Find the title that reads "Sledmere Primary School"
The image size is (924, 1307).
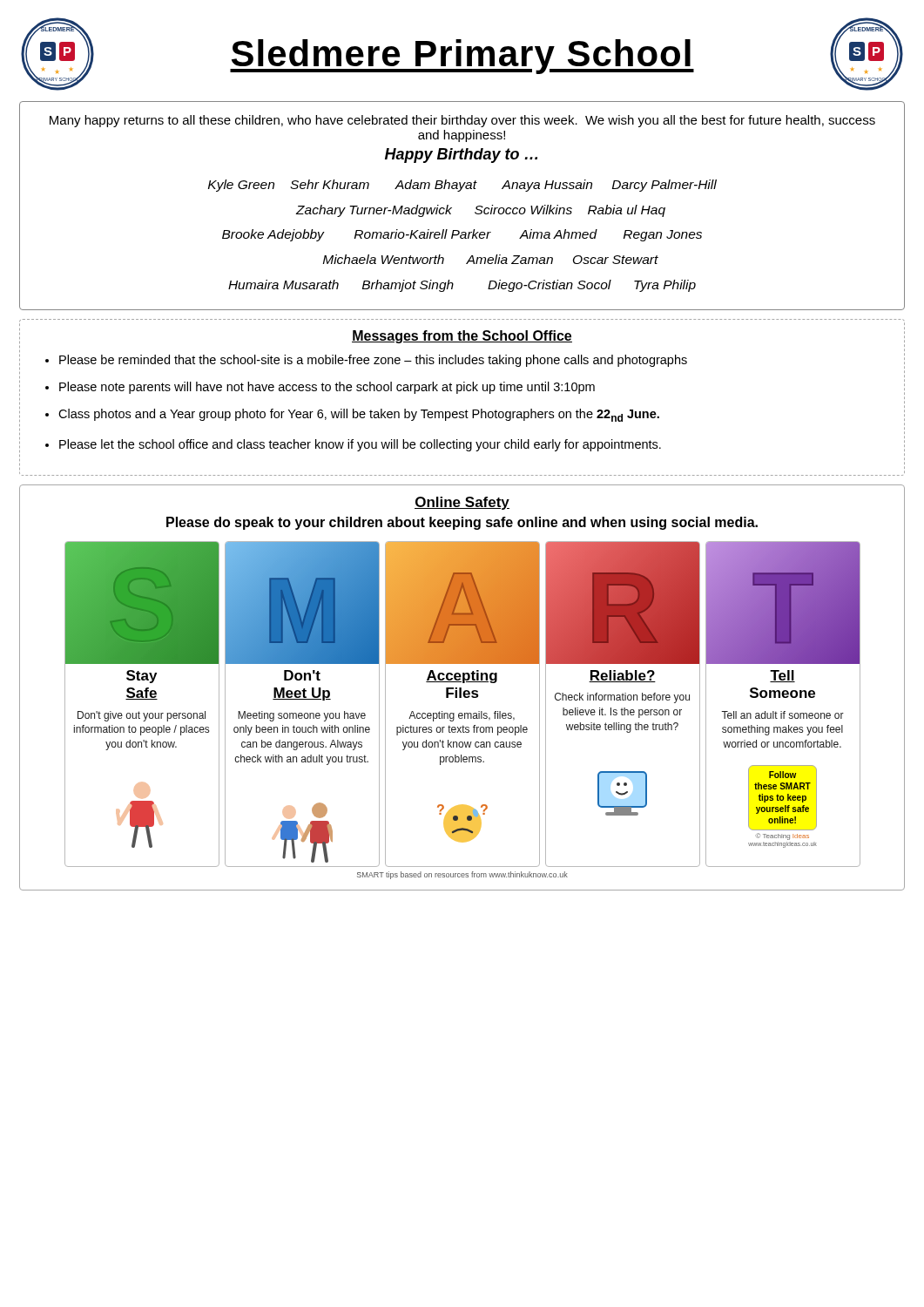462,54
